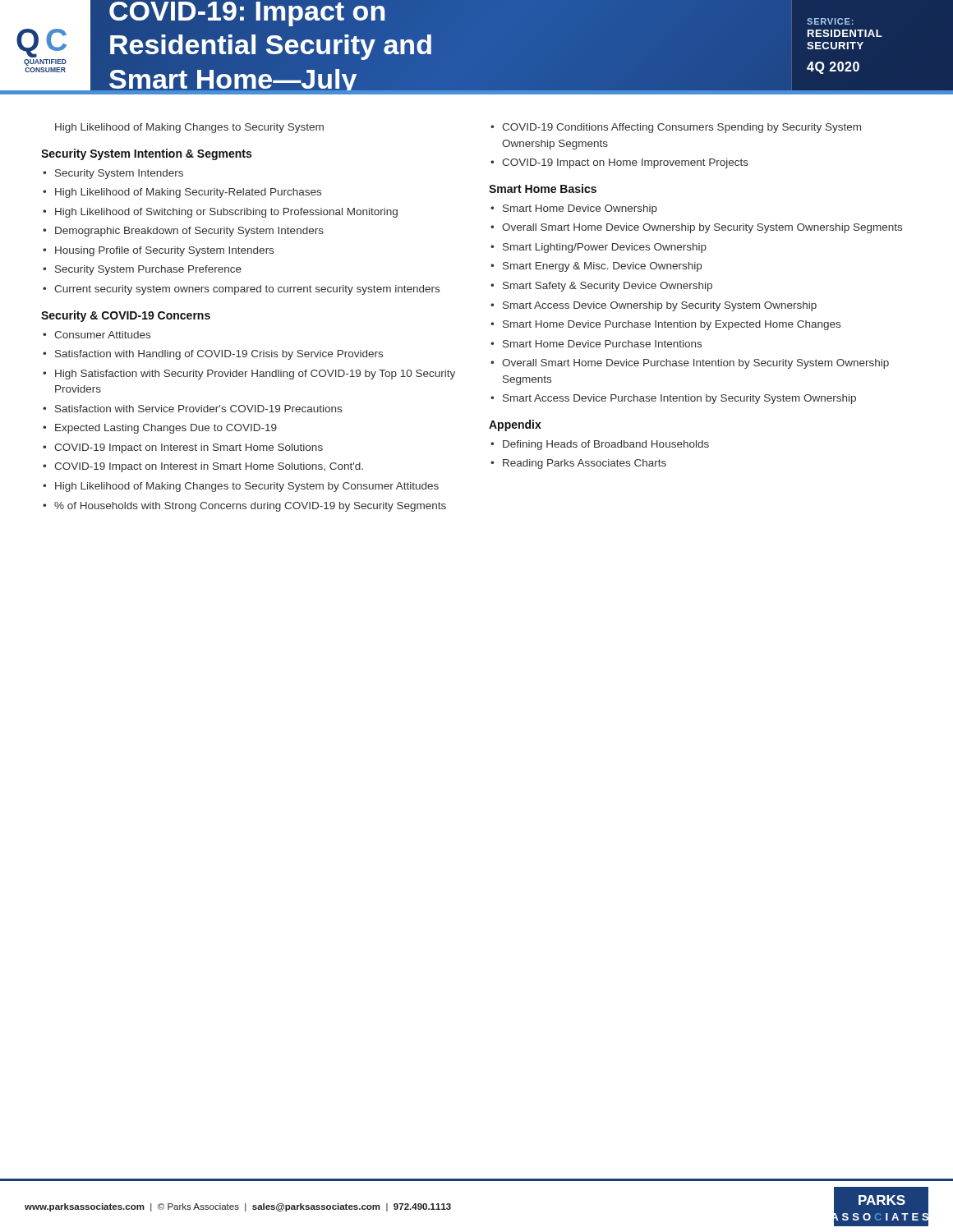
Task: Click where it says "Defining Heads of Broadband Households"
Action: (x=606, y=444)
